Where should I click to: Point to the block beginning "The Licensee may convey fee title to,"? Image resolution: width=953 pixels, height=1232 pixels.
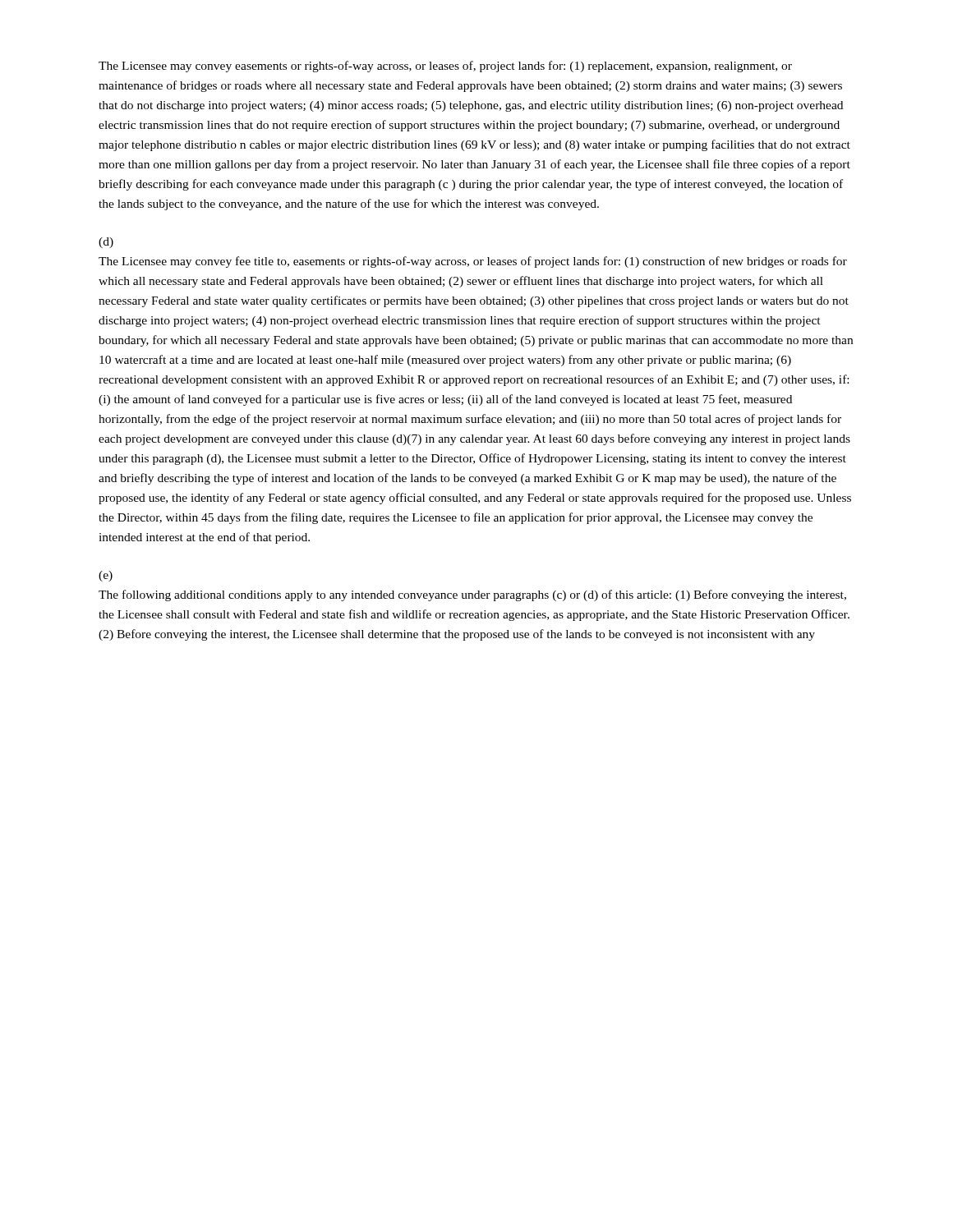[x=476, y=399]
